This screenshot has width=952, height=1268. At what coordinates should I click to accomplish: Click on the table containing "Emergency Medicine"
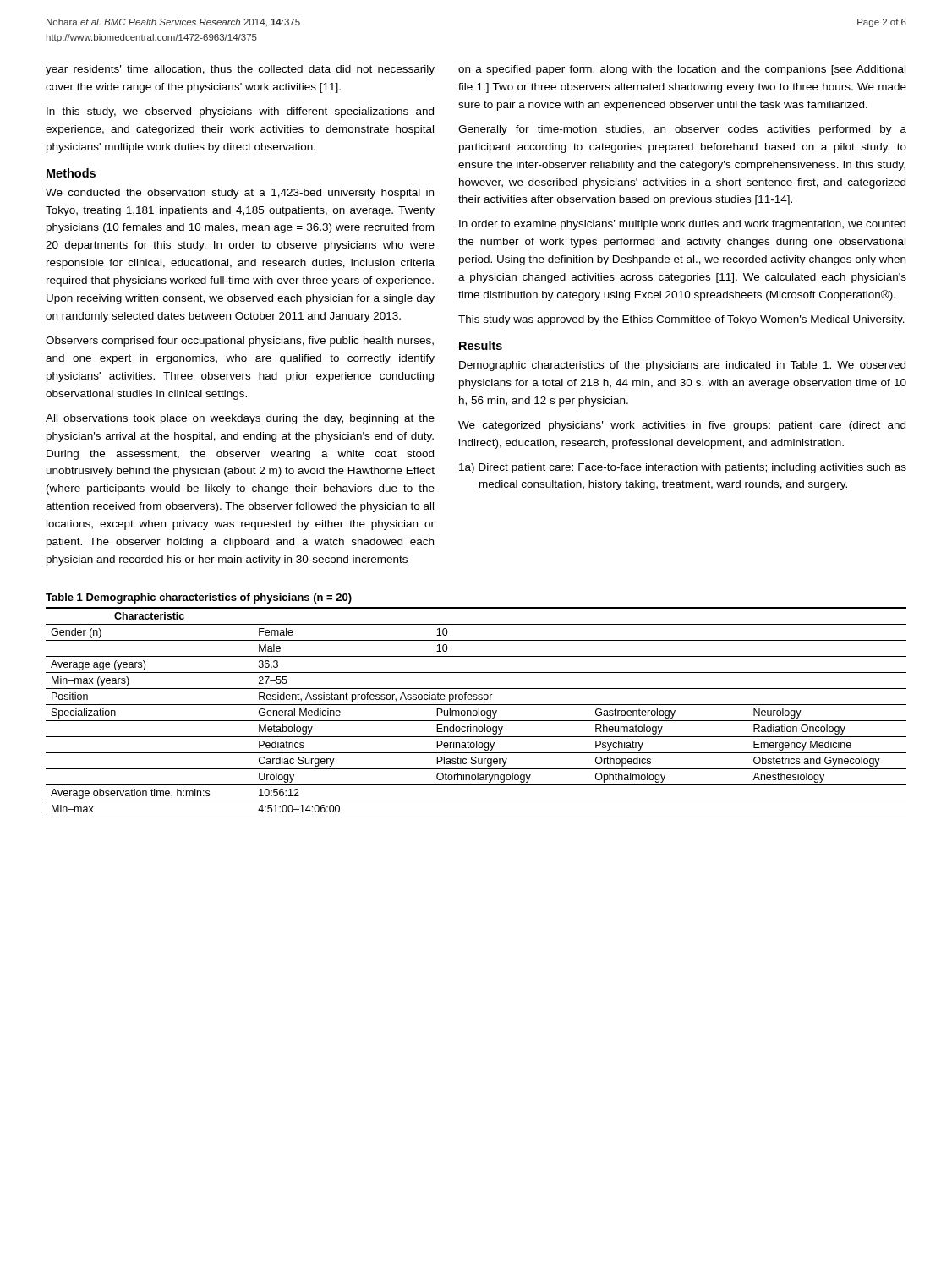[x=476, y=712]
